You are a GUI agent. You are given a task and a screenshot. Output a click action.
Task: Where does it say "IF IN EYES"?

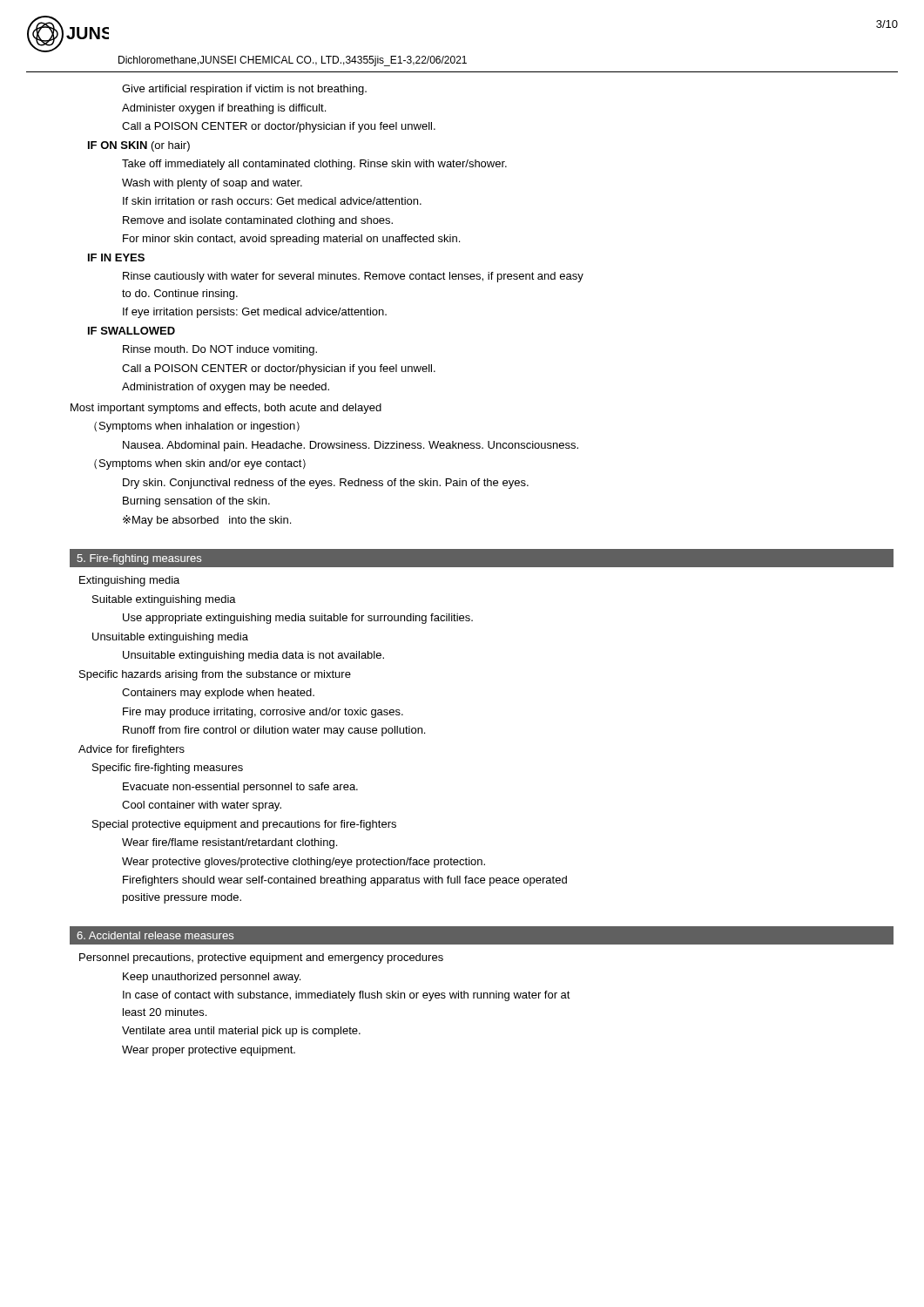[116, 257]
